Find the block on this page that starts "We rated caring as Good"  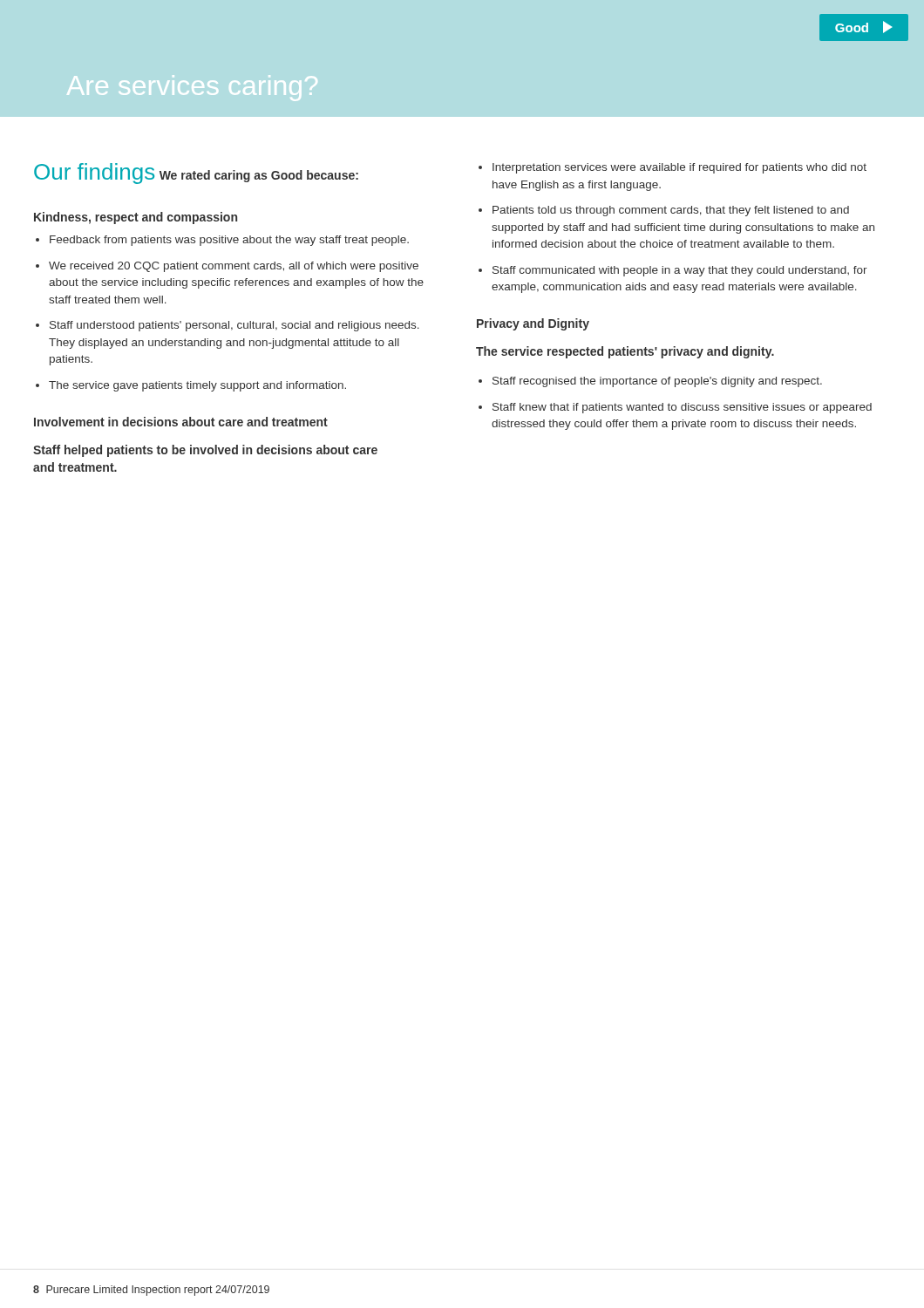(x=259, y=175)
